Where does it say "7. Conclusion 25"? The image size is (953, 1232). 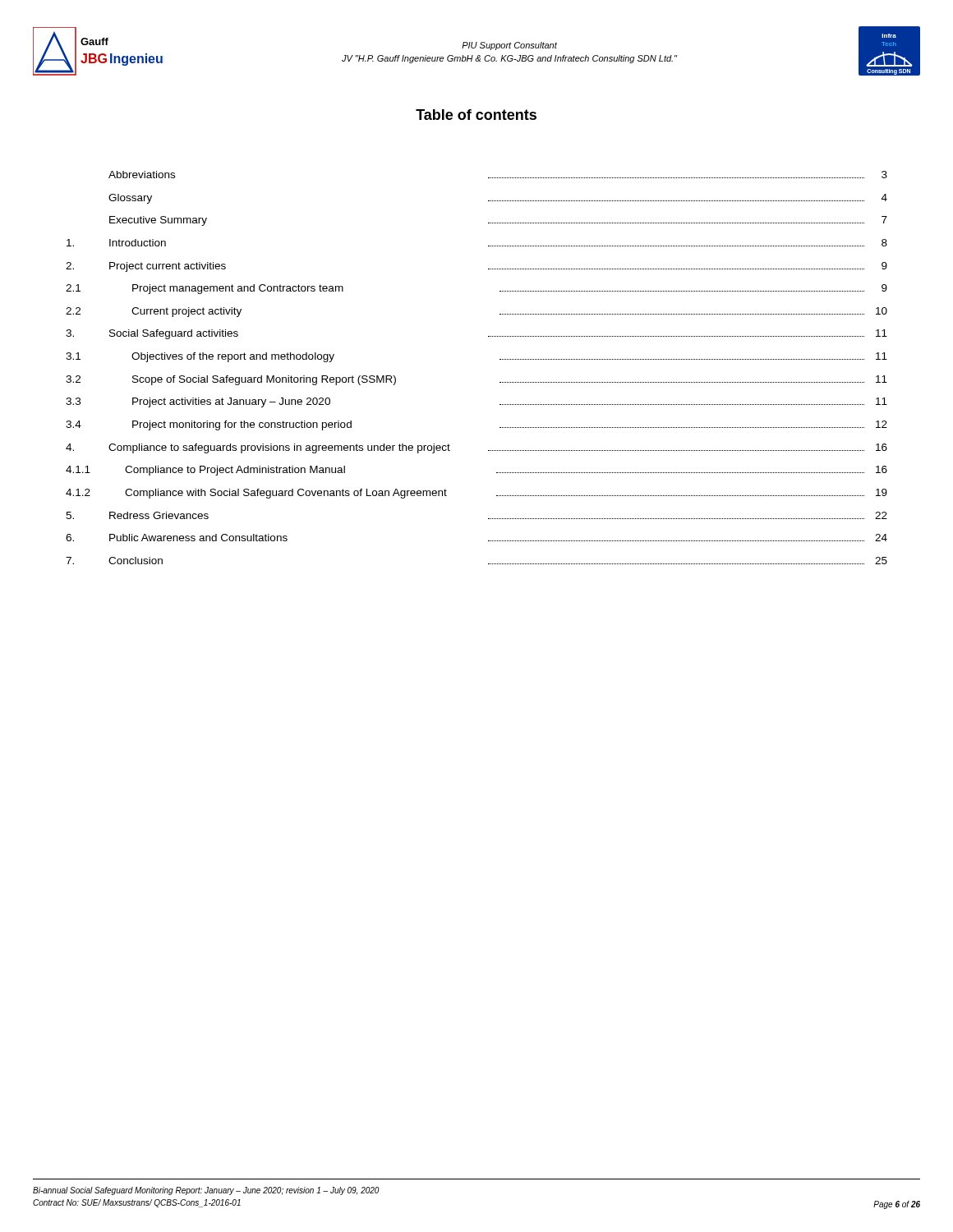pos(69,561)
